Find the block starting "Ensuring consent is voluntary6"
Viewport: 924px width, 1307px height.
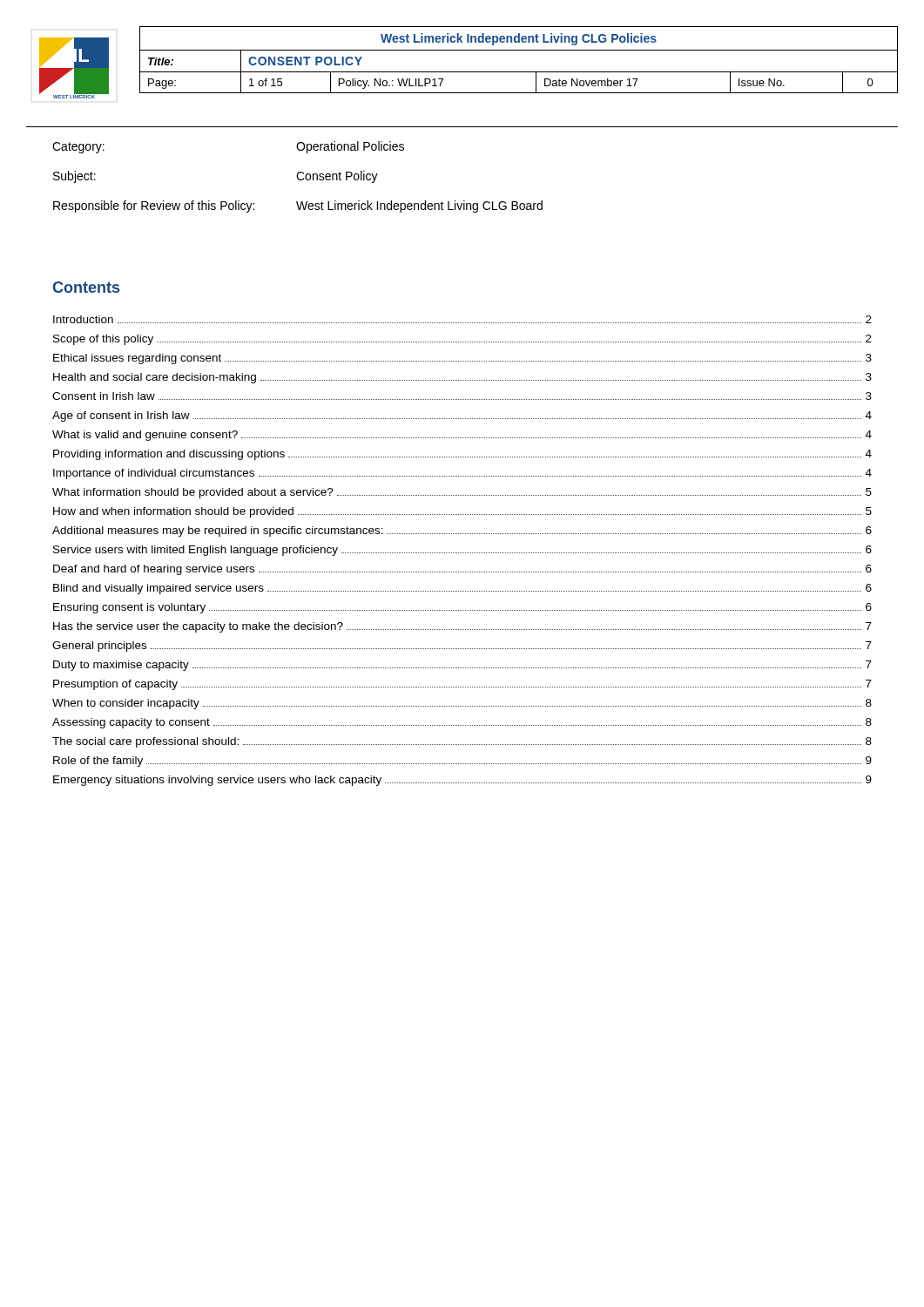click(462, 607)
